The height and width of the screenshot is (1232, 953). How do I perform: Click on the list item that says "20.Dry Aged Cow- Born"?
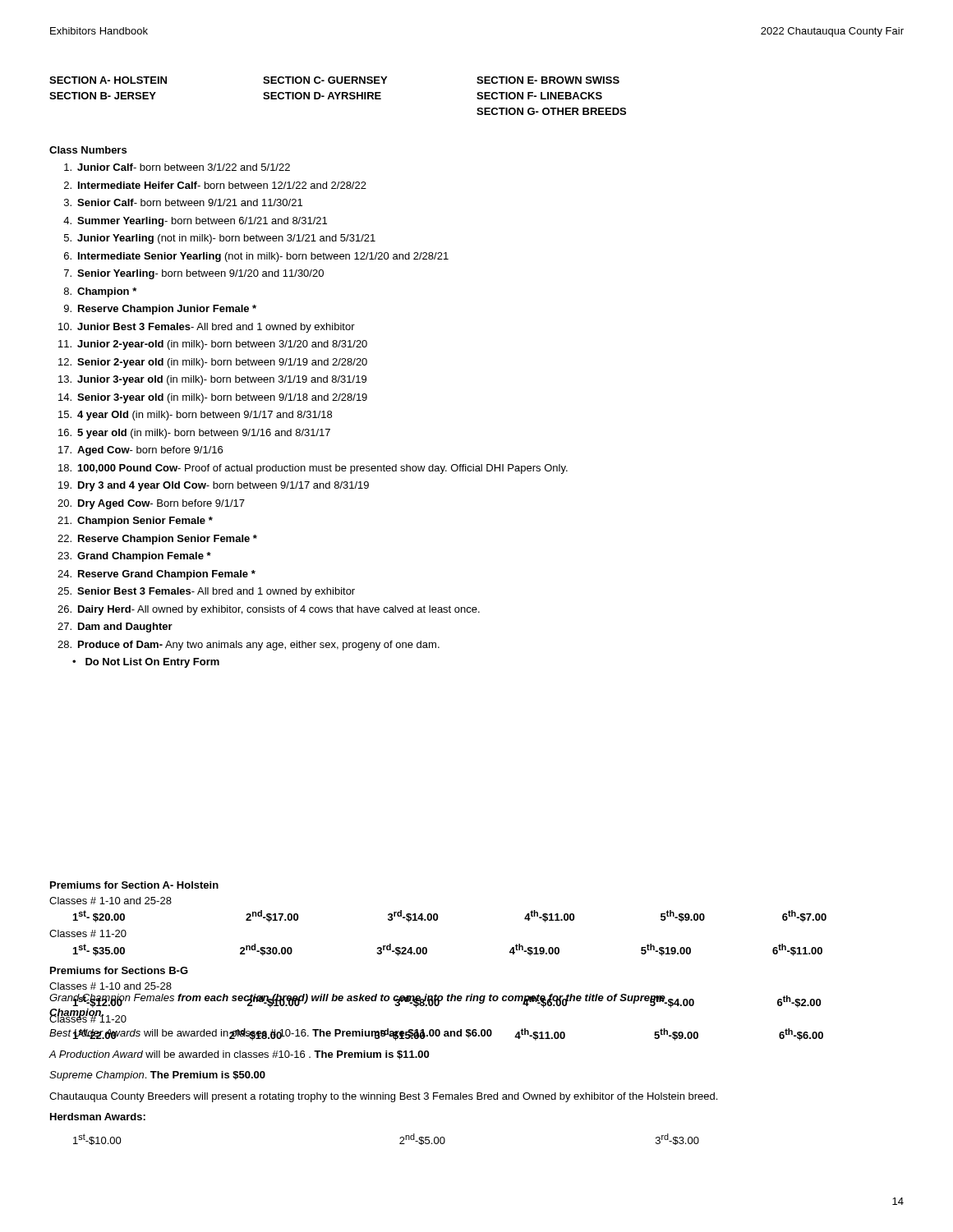147,503
